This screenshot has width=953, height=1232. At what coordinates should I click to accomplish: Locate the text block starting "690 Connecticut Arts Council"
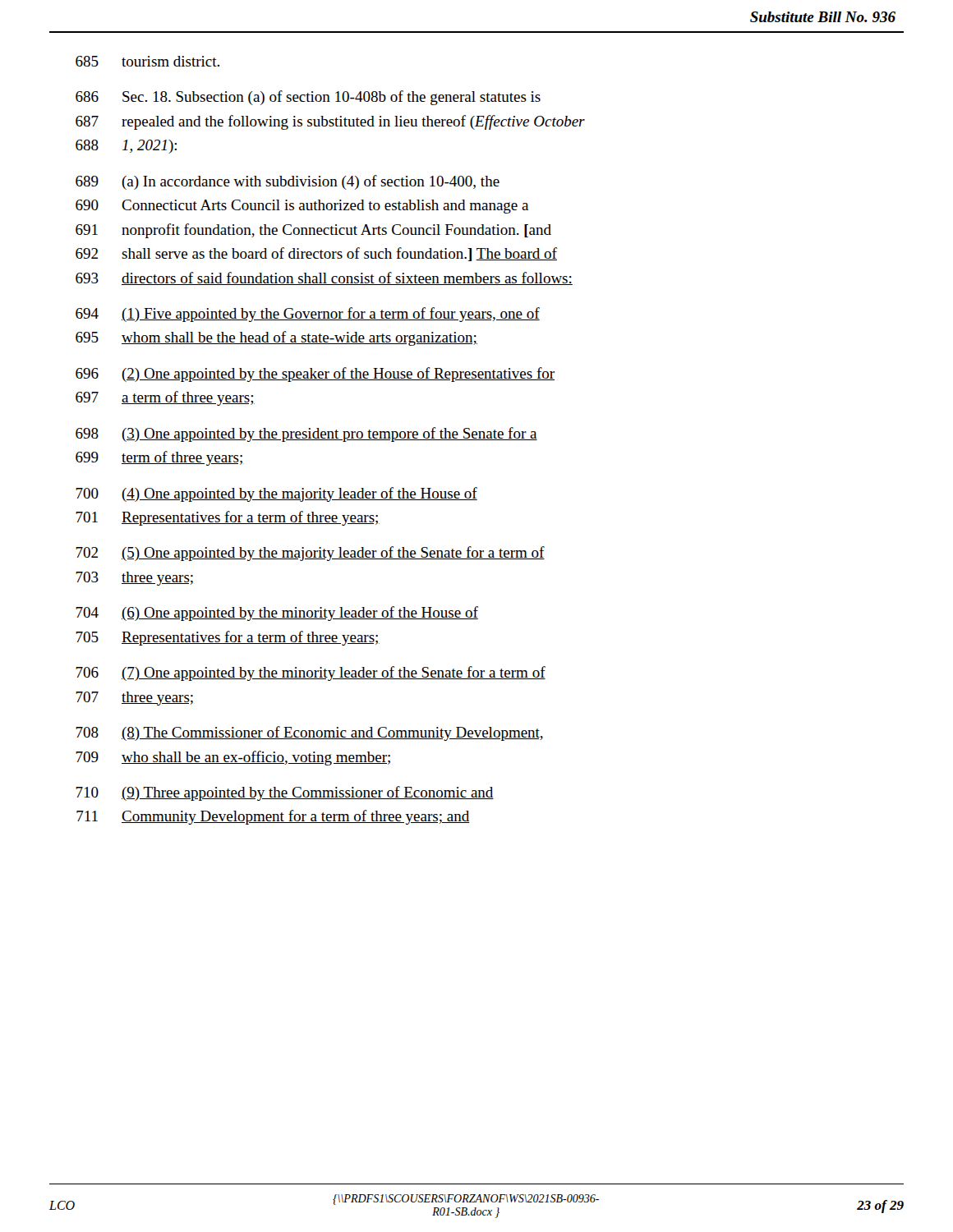[x=476, y=205]
